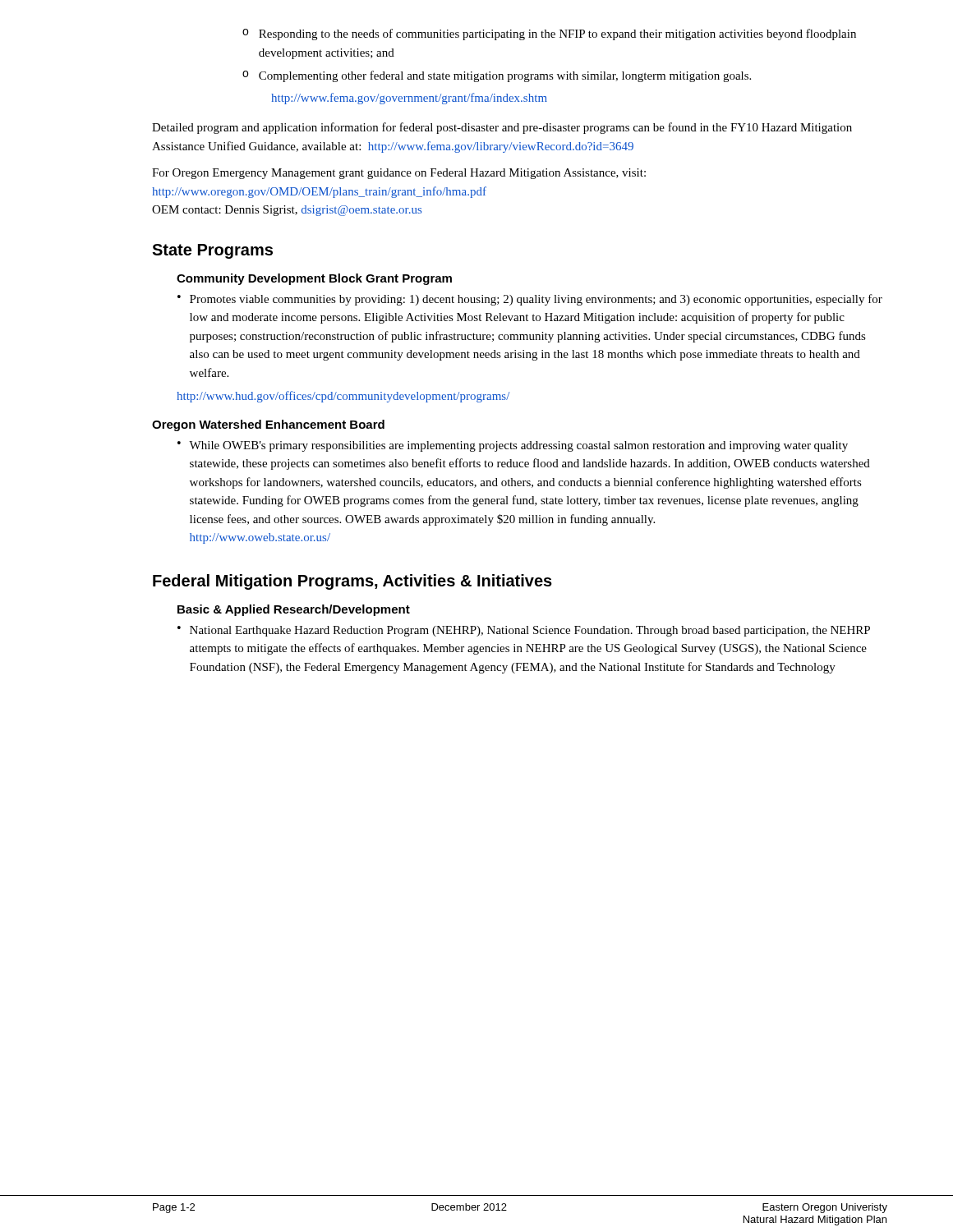Click the passage that begins "• While OWEB's primary responsibilities"

[x=532, y=491]
